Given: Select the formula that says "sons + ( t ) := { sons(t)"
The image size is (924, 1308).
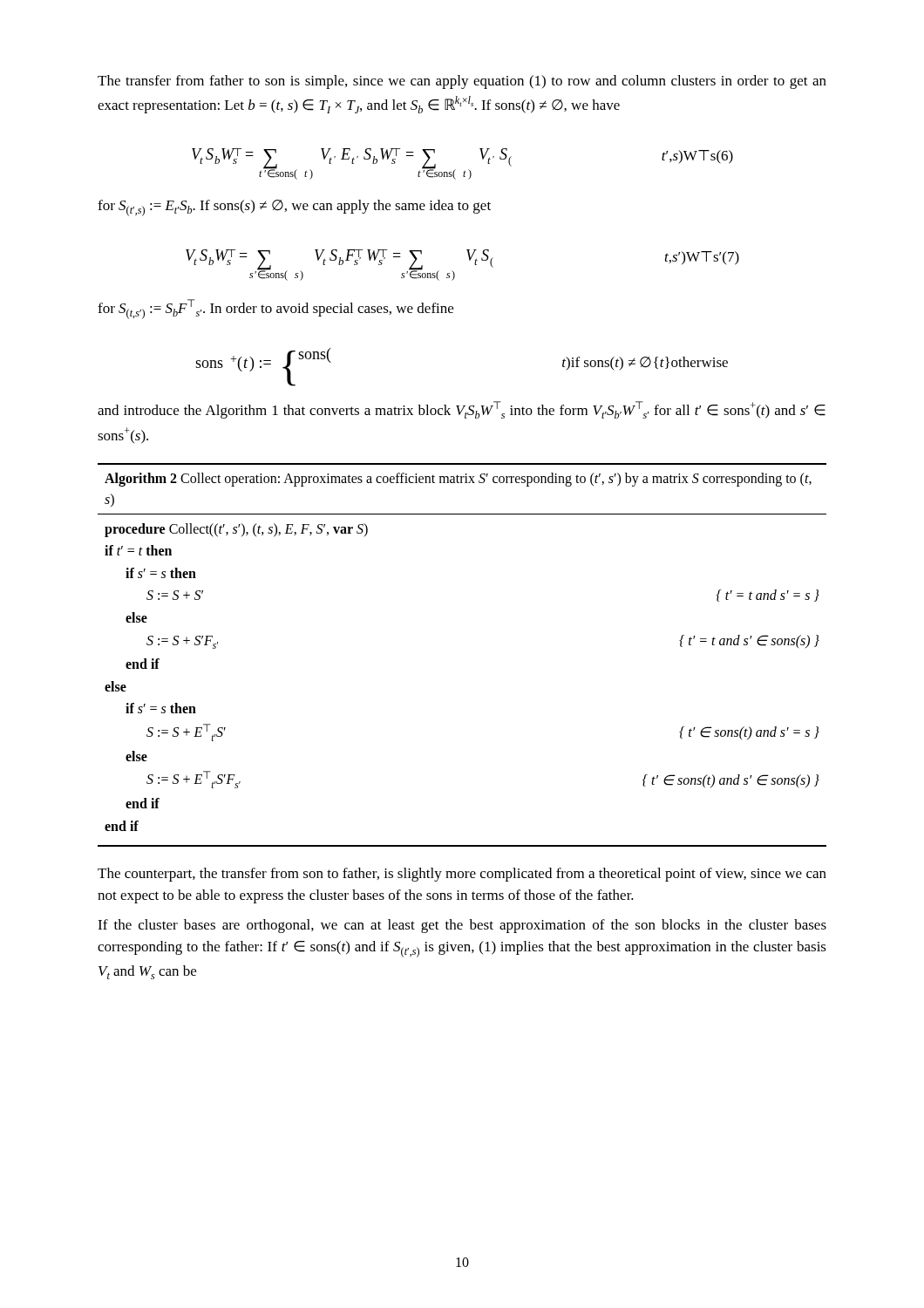Looking at the screenshot, I should coord(288,367).
